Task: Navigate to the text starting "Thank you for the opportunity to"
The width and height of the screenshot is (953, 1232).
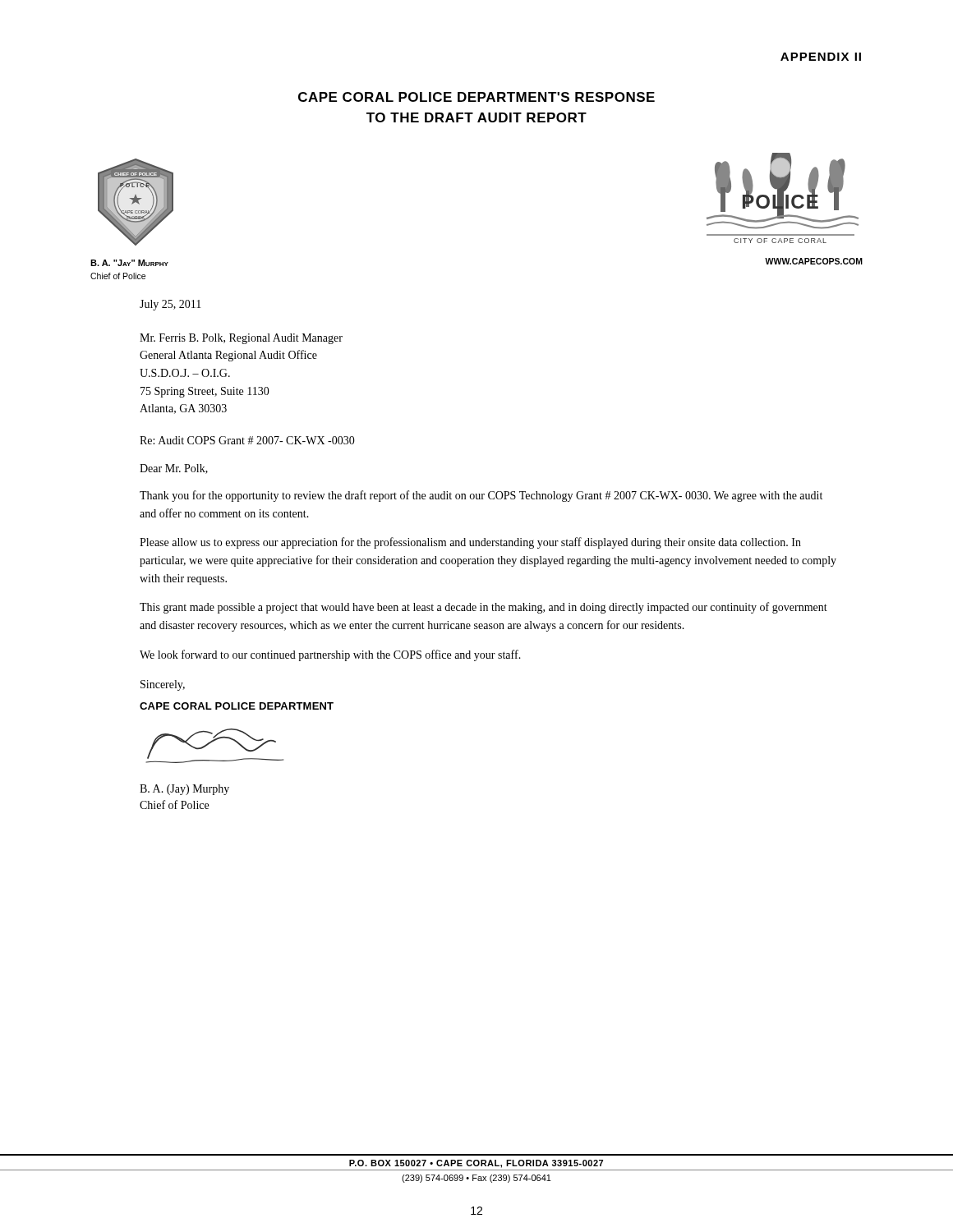Action: (x=481, y=505)
